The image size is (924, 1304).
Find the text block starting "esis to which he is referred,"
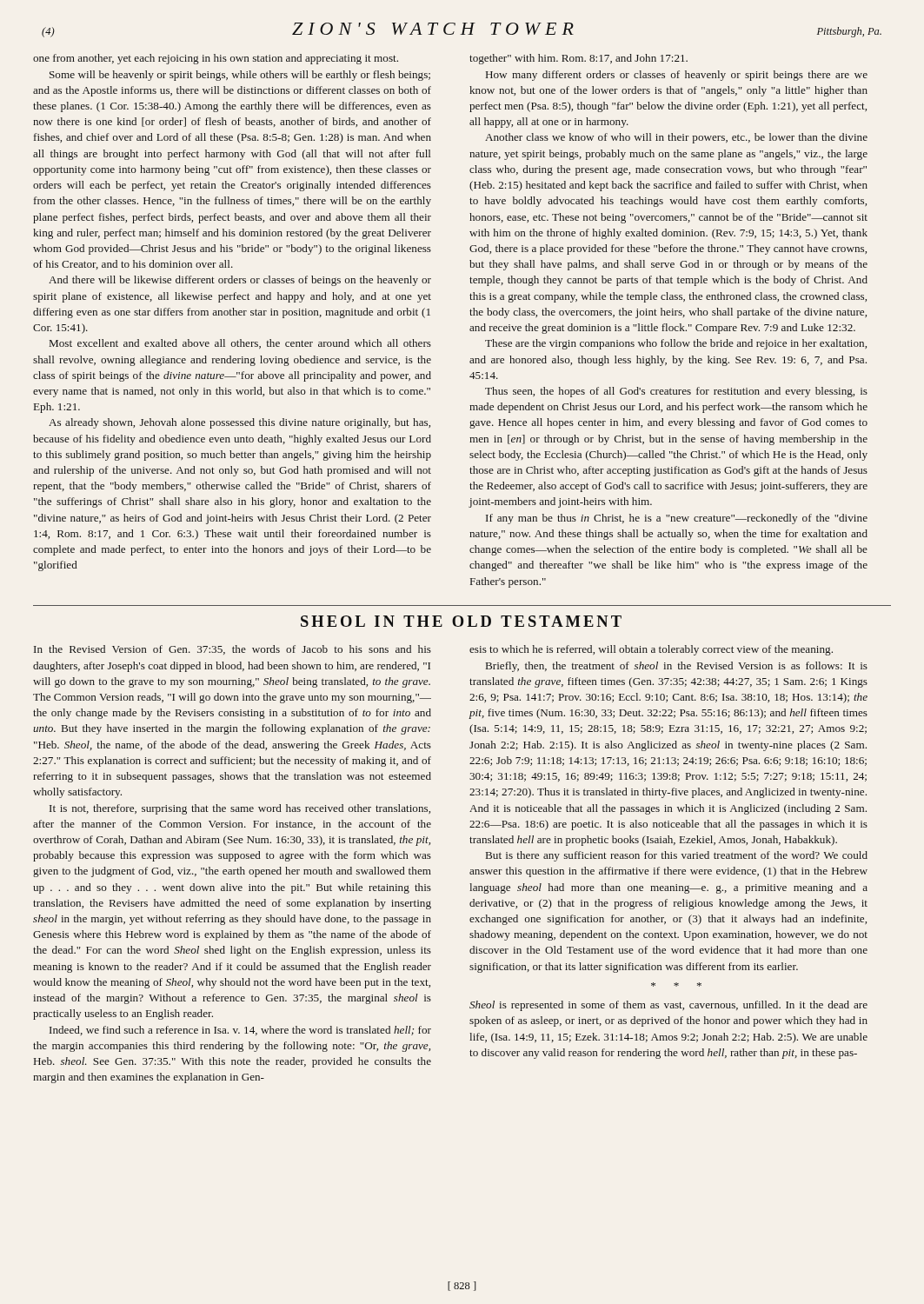[x=668, y=650]
